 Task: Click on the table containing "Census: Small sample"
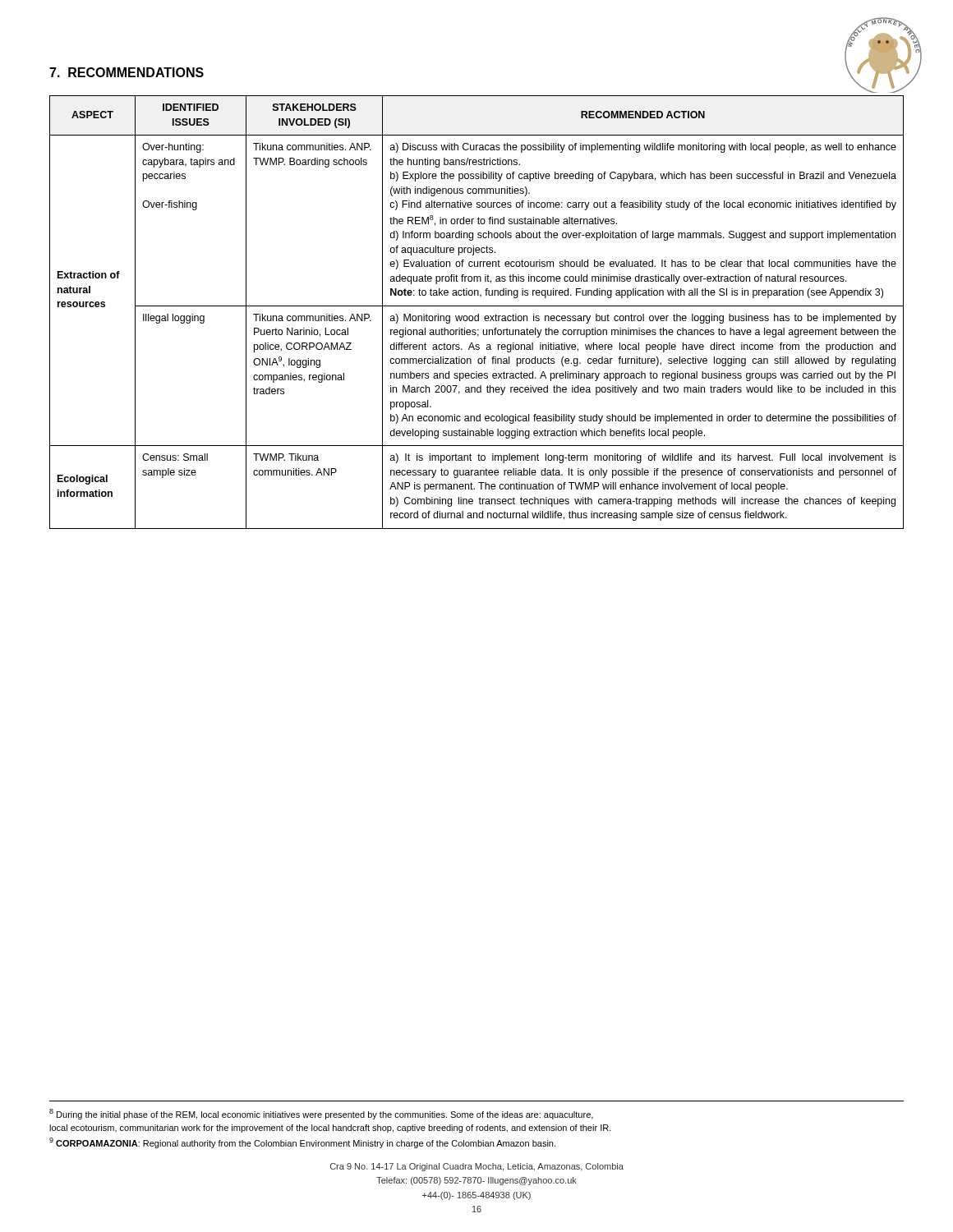pyautogui.click(x=476, y=312)
